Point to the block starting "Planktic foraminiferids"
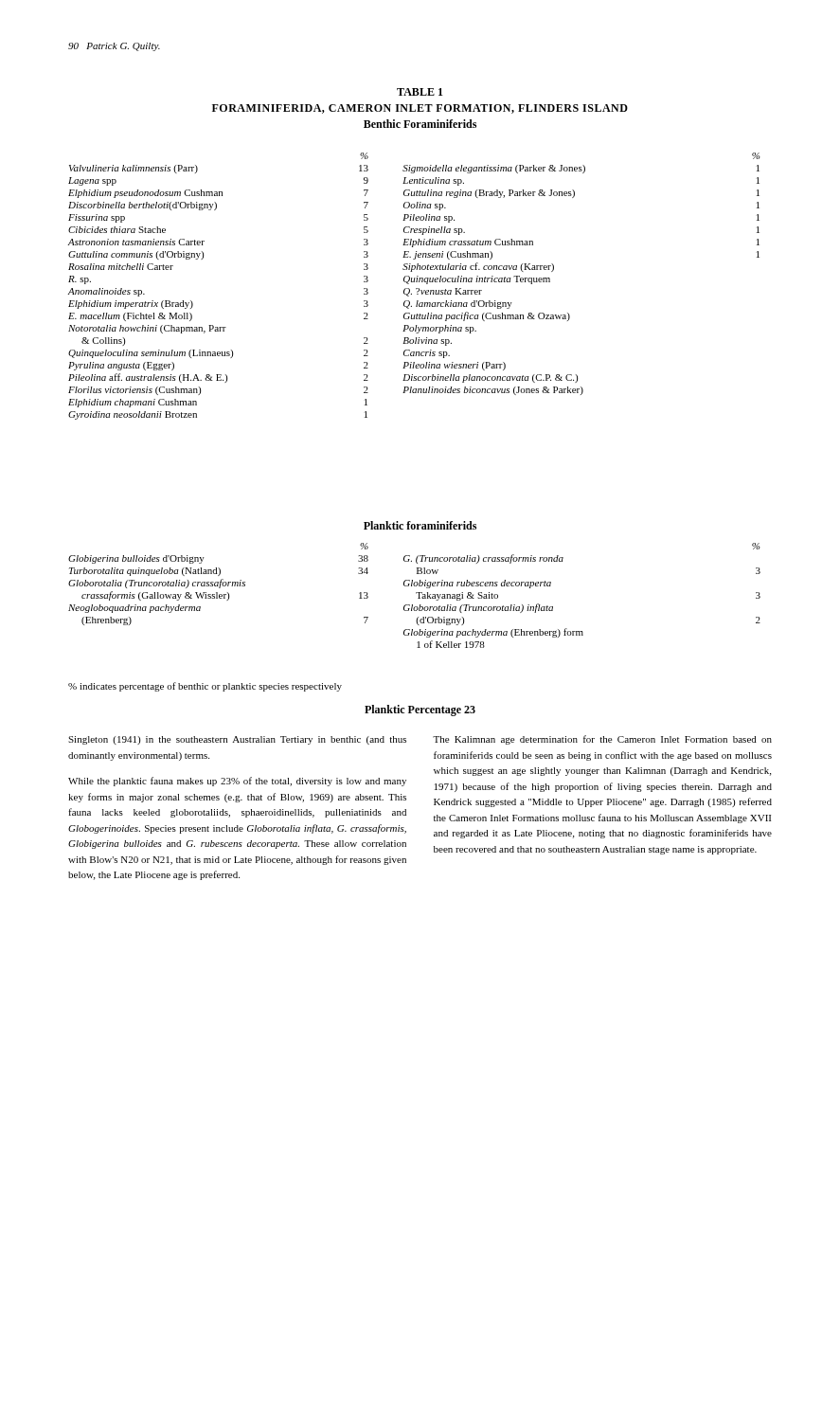Image resolution: width=840 pixels, height=1421 pixels. pos(420,526)
